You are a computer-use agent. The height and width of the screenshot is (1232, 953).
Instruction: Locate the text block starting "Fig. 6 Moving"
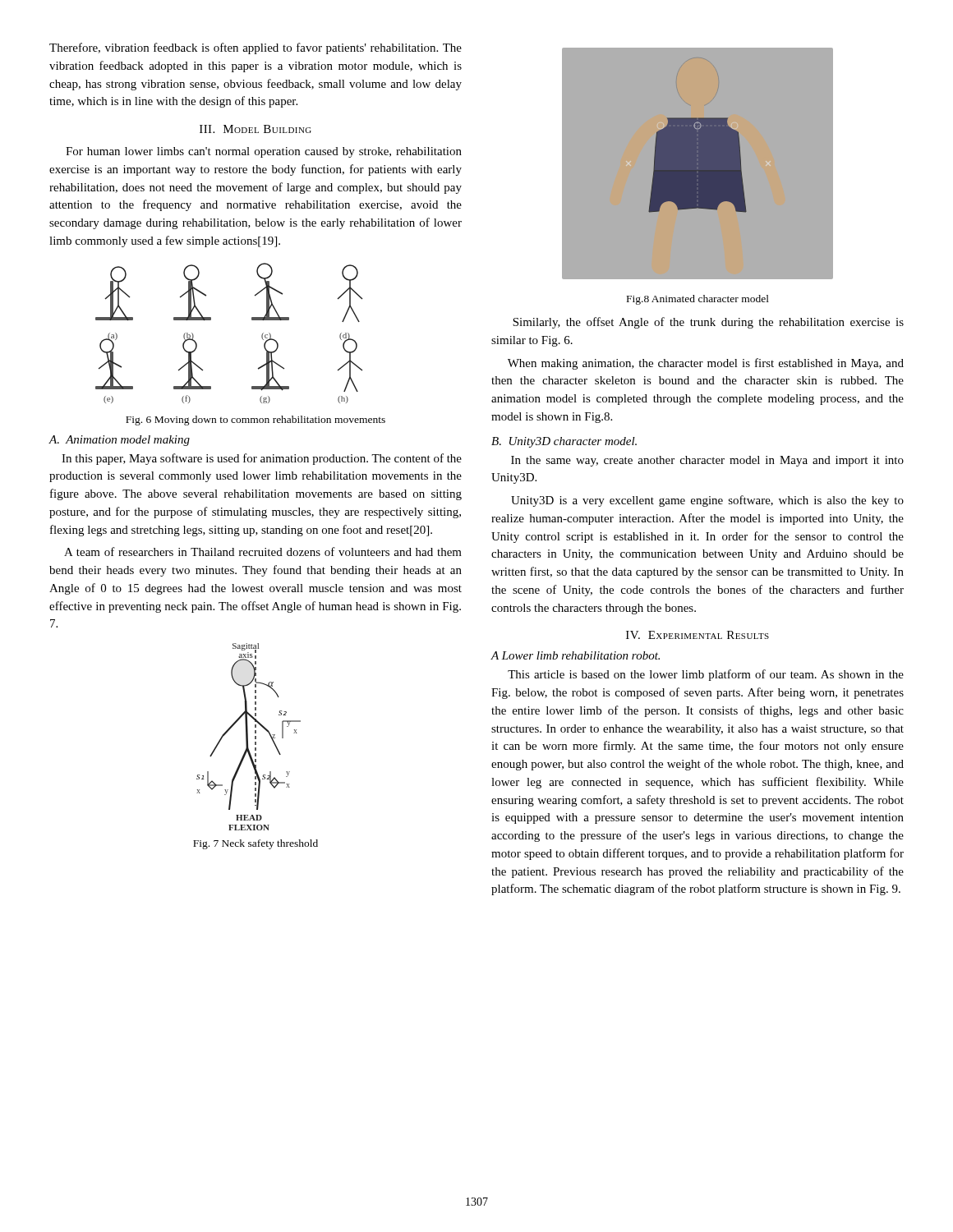click(255, 419)
